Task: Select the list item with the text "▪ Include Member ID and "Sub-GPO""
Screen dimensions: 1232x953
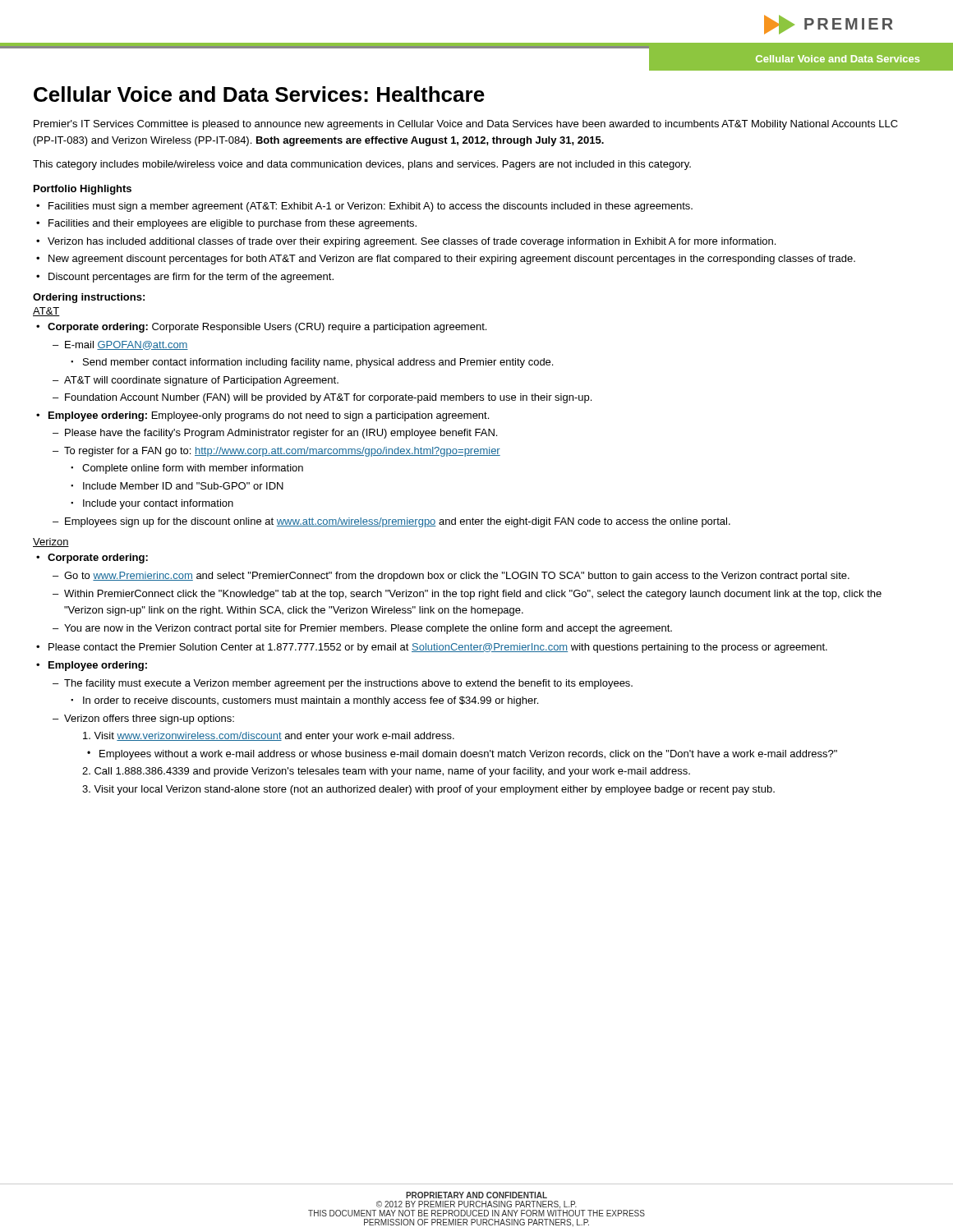Action: (183, 485)
